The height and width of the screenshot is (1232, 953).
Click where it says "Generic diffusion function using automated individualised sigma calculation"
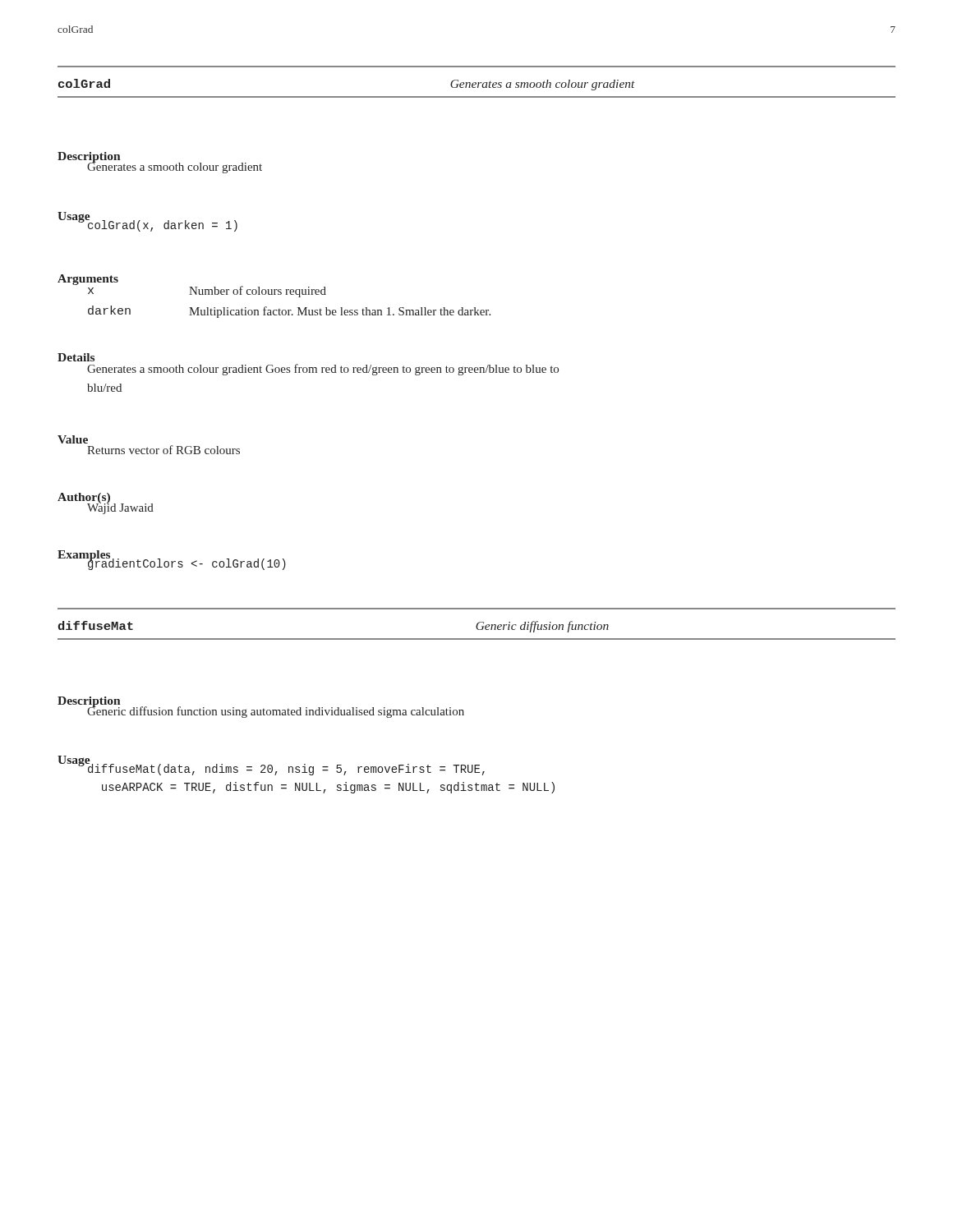click(276, 710)
